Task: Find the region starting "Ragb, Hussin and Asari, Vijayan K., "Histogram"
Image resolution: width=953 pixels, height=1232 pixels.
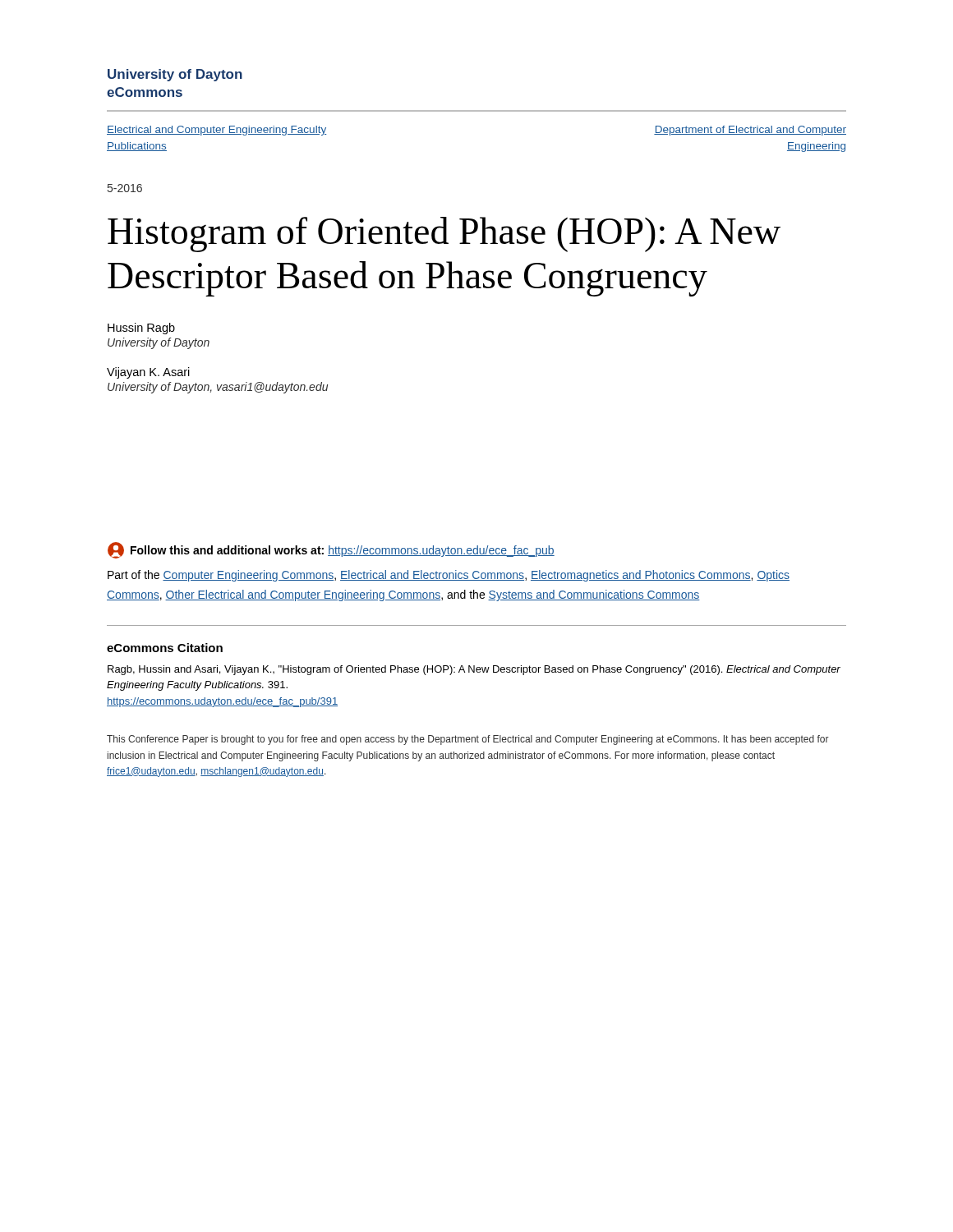Action: (x=474, y=670)
